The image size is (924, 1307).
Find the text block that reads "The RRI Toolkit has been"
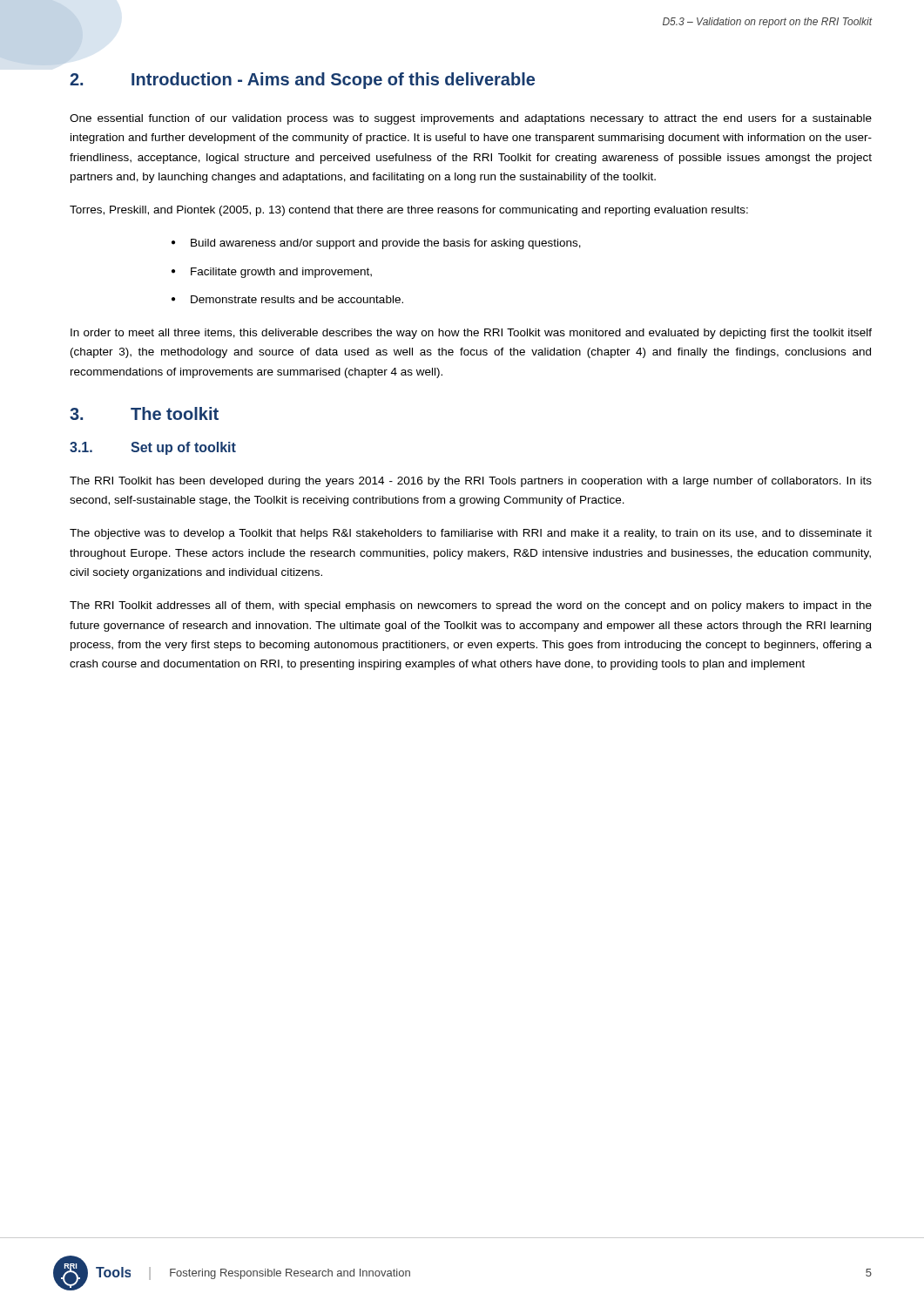point(471,490)
